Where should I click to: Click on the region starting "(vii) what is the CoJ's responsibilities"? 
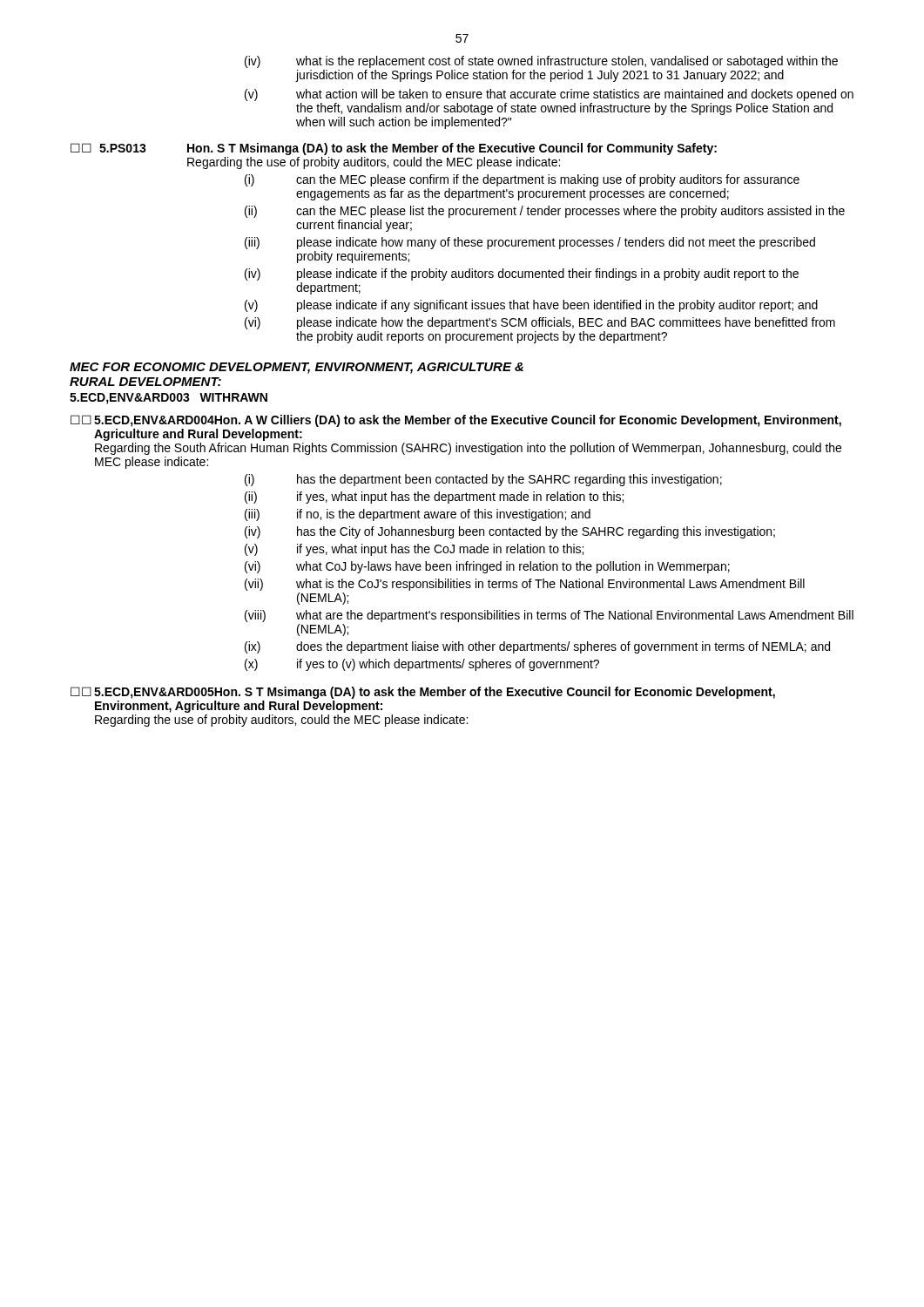549,591
